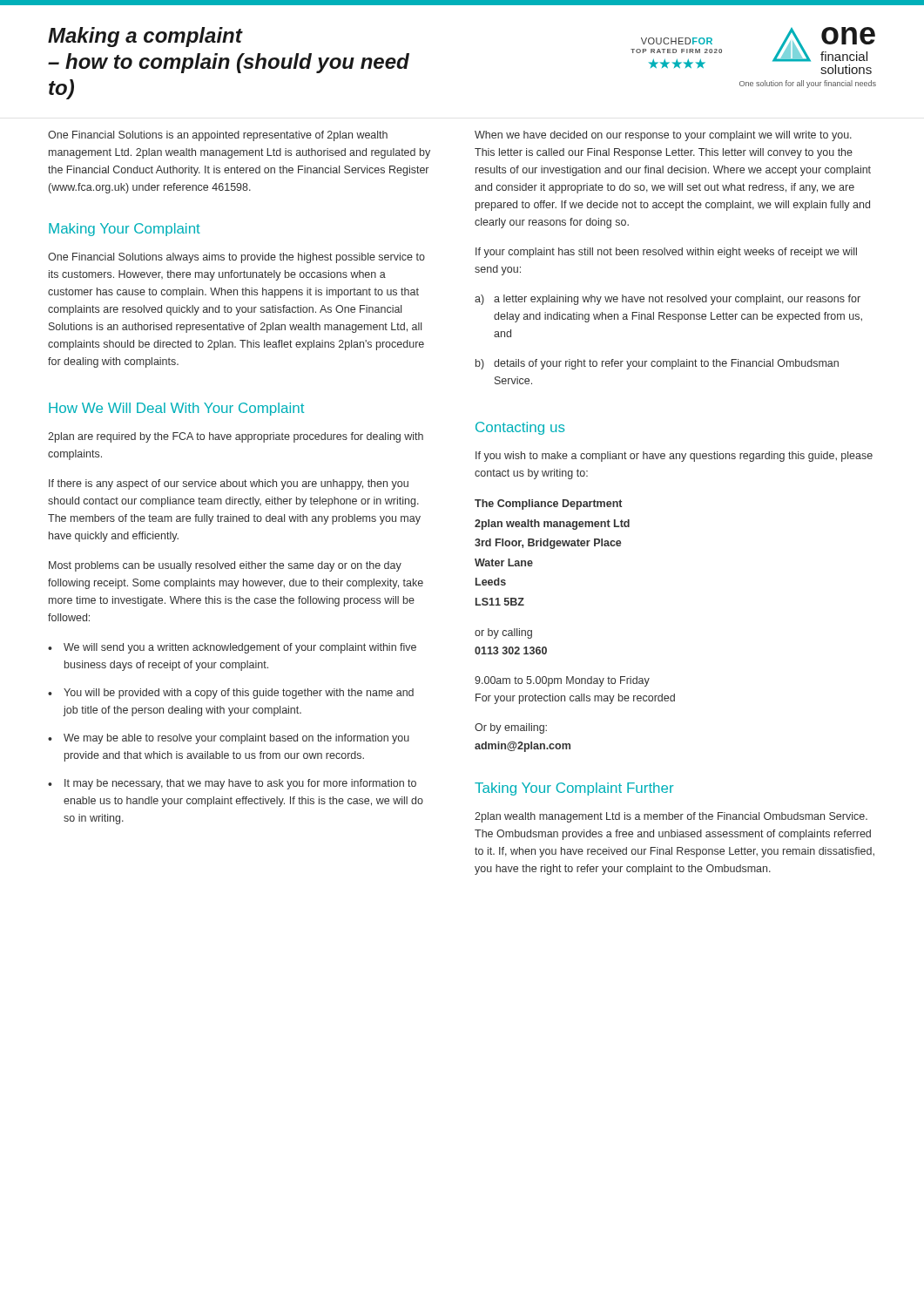Locate the list item that says "We will send you a written"
The height and width of the screenshot is (1307, 924).
(x=240, y=656)
